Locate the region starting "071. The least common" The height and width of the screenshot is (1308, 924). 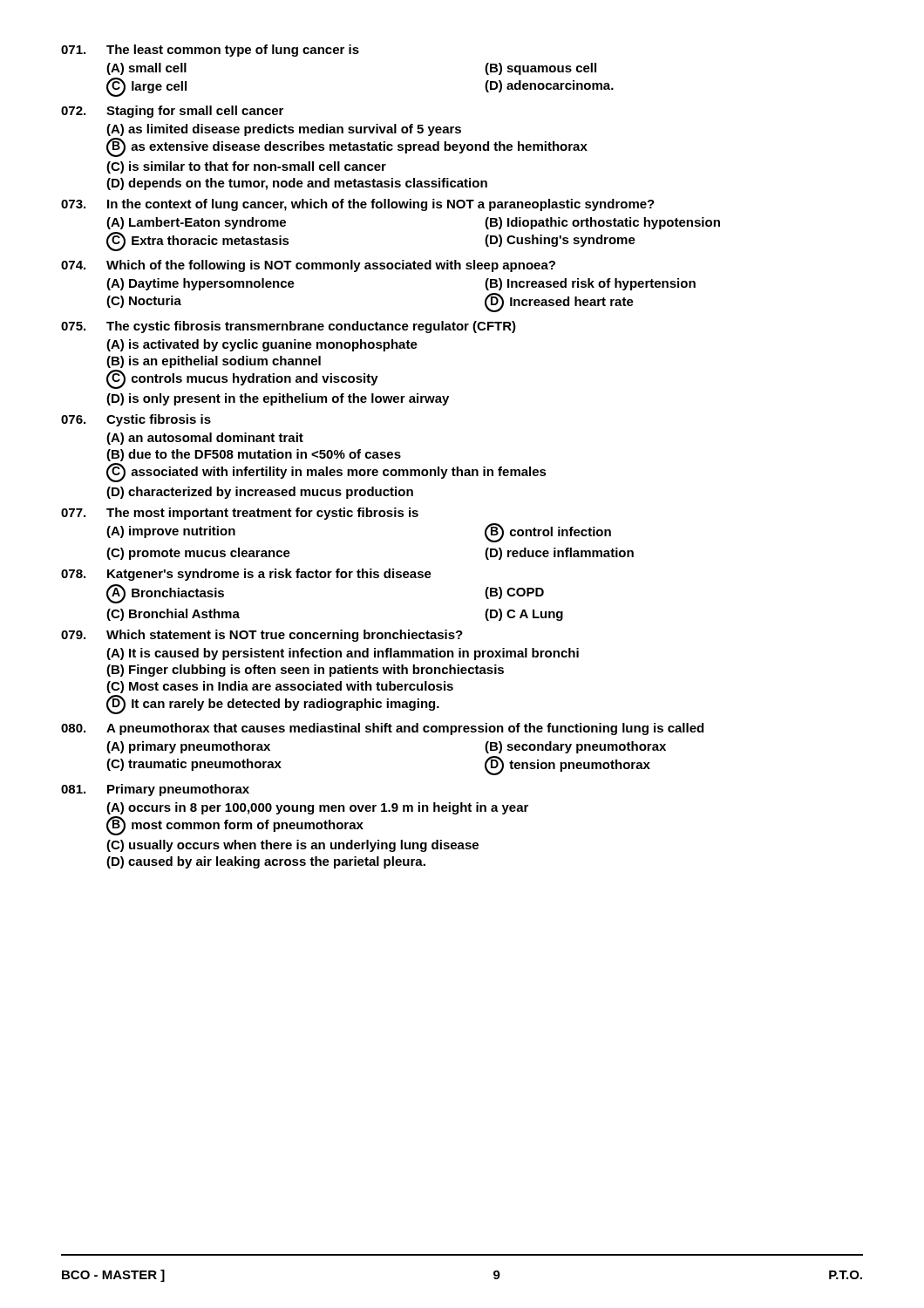[210, 51]
